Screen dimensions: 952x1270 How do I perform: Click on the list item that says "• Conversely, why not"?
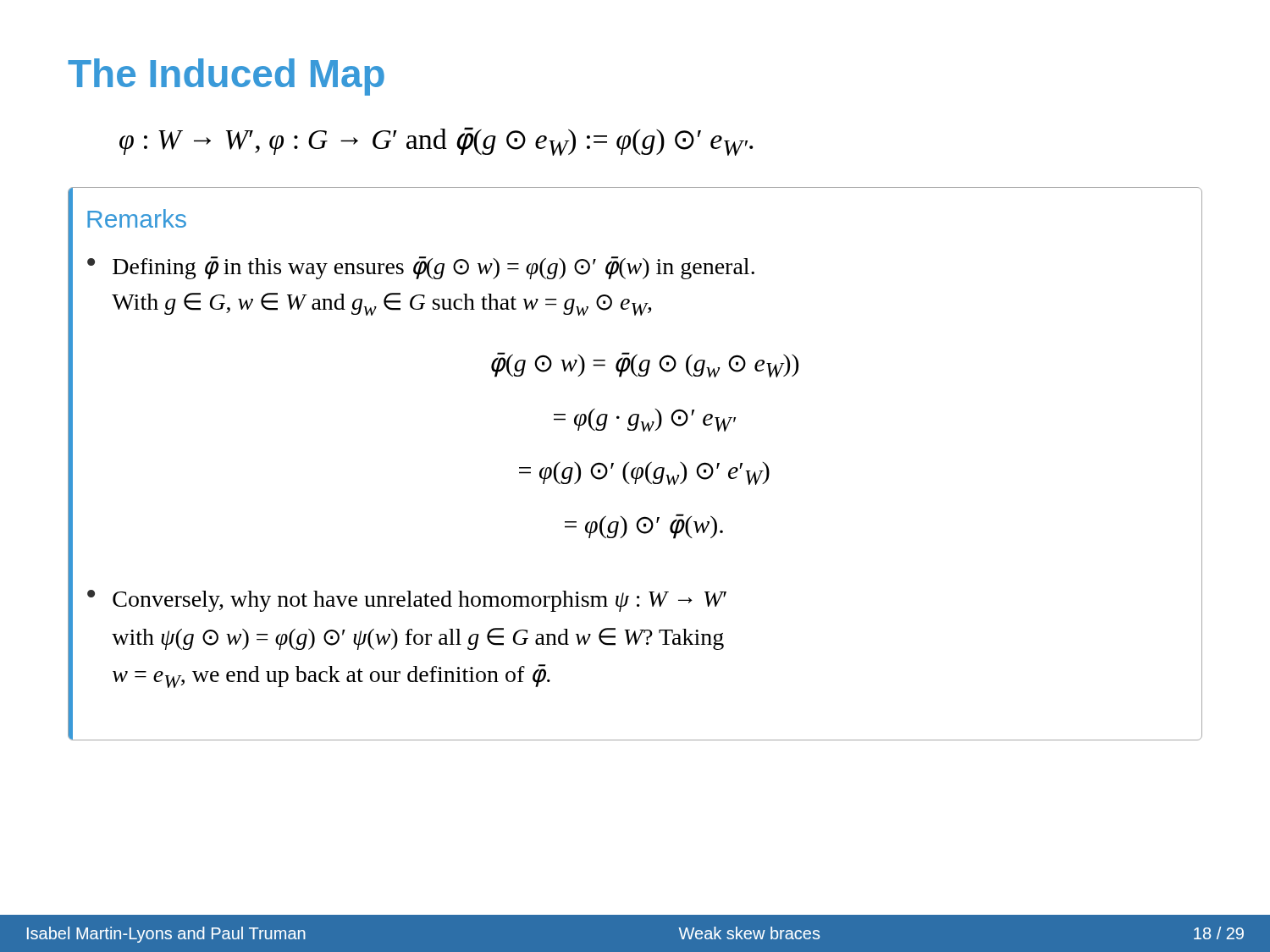click(631, 639)
